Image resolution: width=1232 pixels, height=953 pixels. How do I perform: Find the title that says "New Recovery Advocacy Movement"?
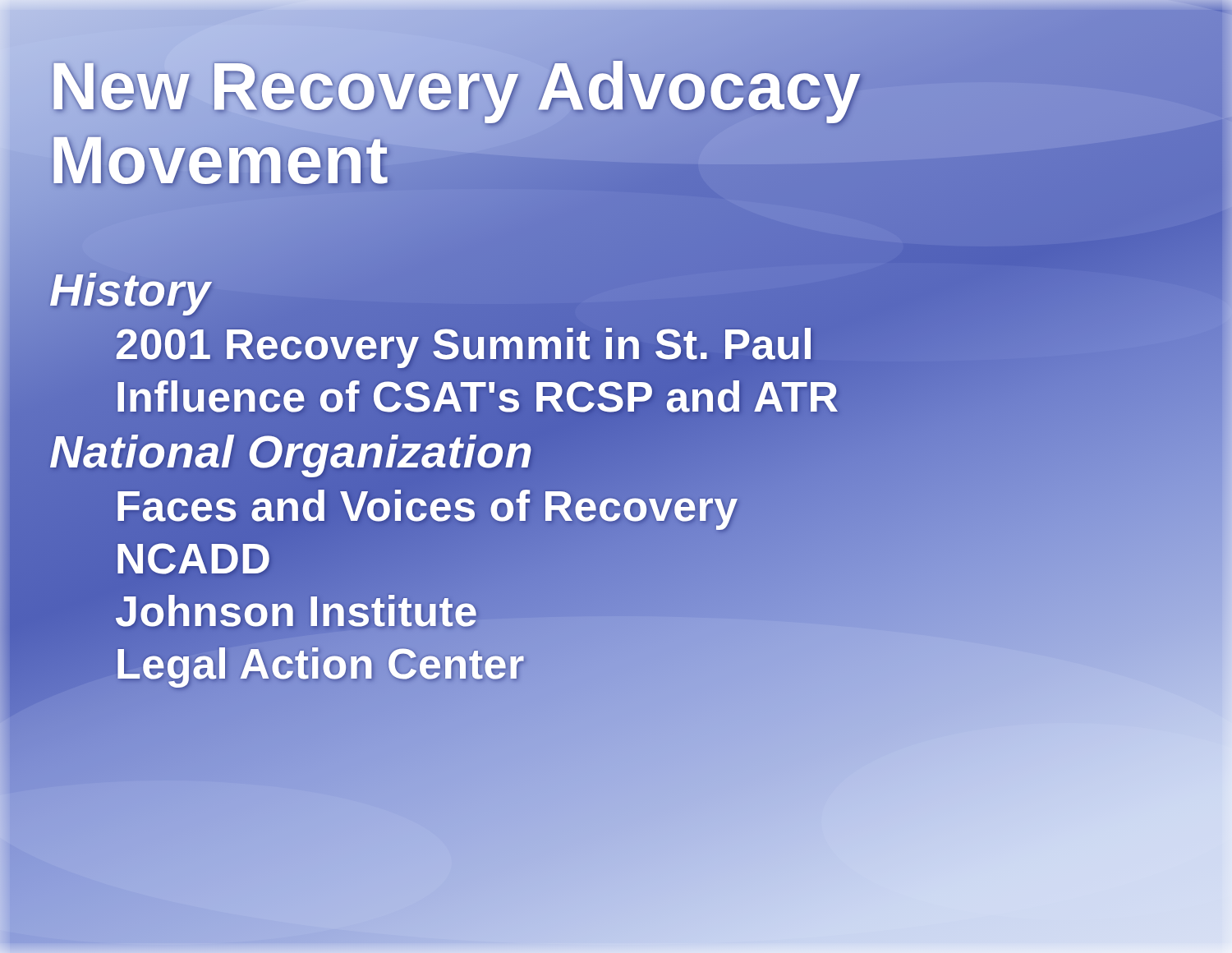tap(455, 123)
